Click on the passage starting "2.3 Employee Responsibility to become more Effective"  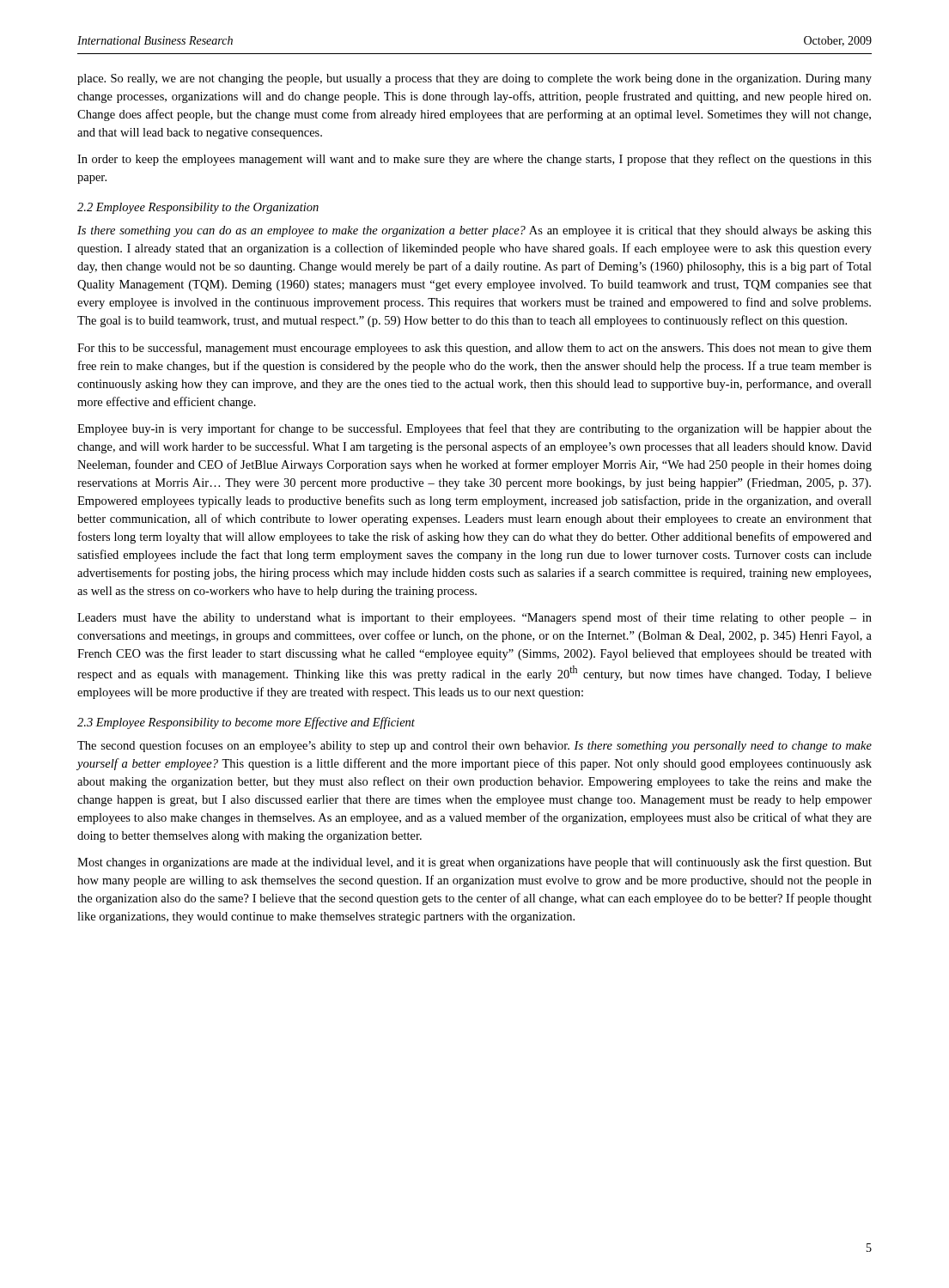[x=246, y=722]
